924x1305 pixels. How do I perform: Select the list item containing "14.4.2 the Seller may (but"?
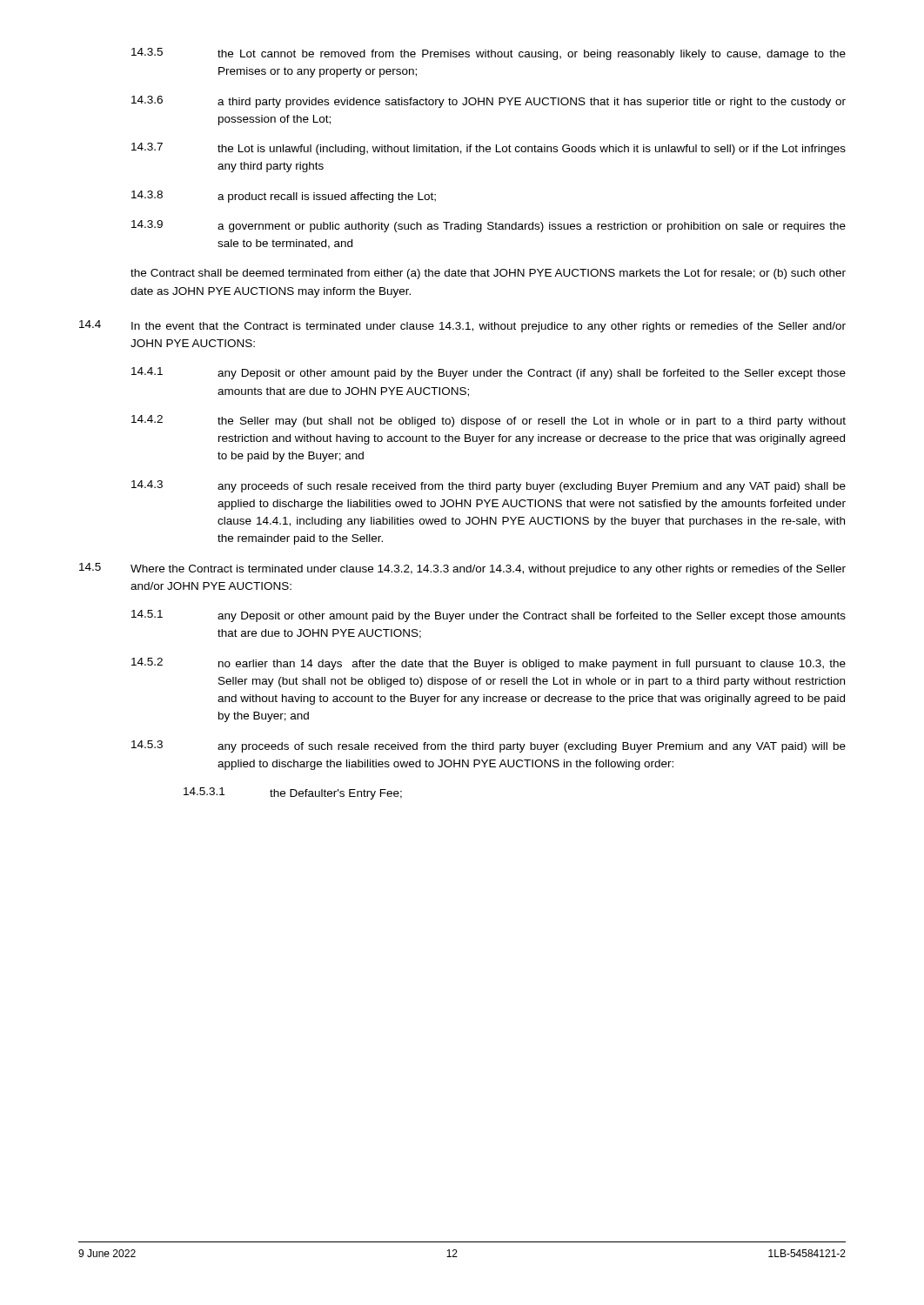[x=488, y=439]
